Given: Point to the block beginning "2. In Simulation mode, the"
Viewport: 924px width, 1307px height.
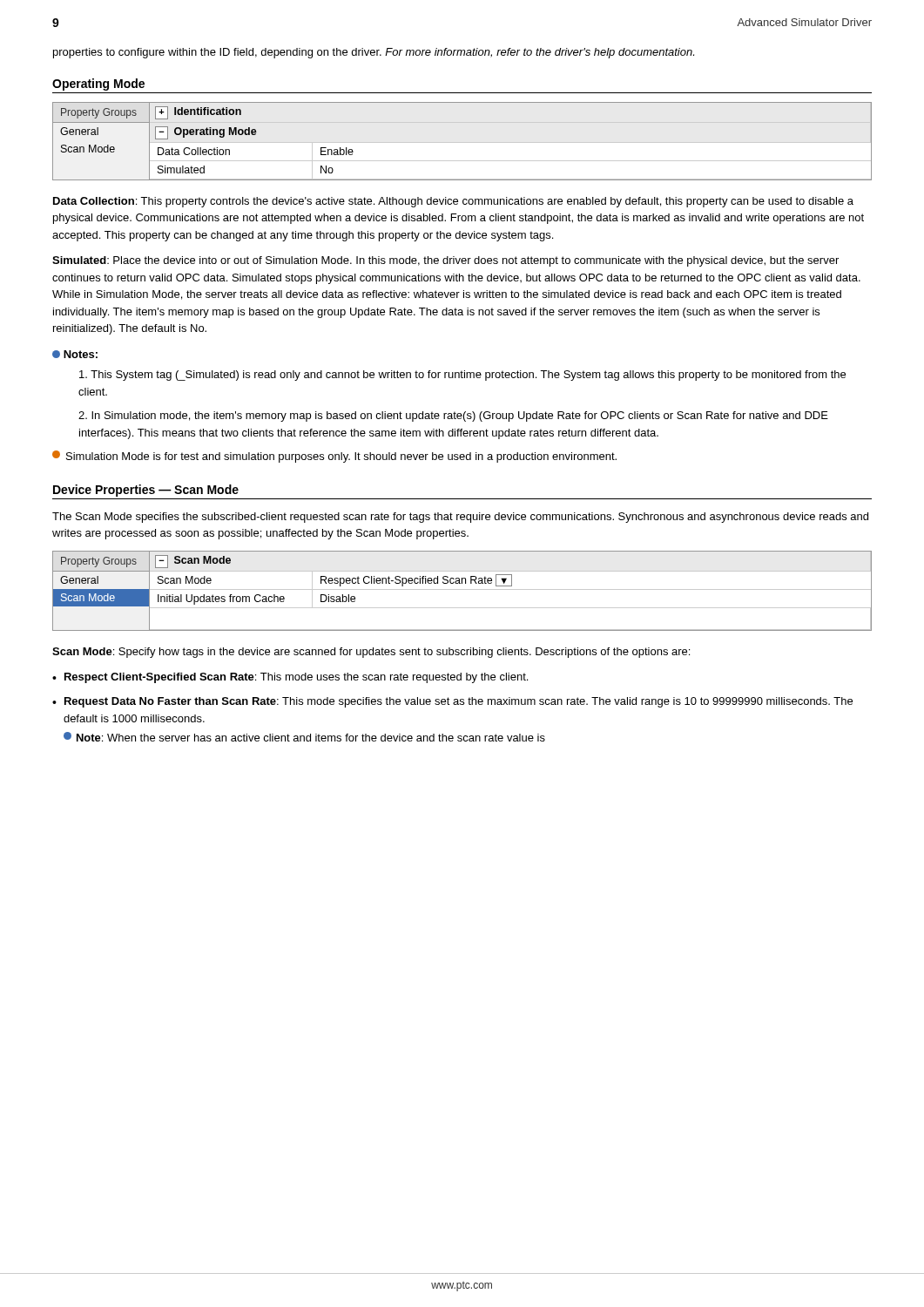Looking at the screenshot, I should [x=453, y=424].
